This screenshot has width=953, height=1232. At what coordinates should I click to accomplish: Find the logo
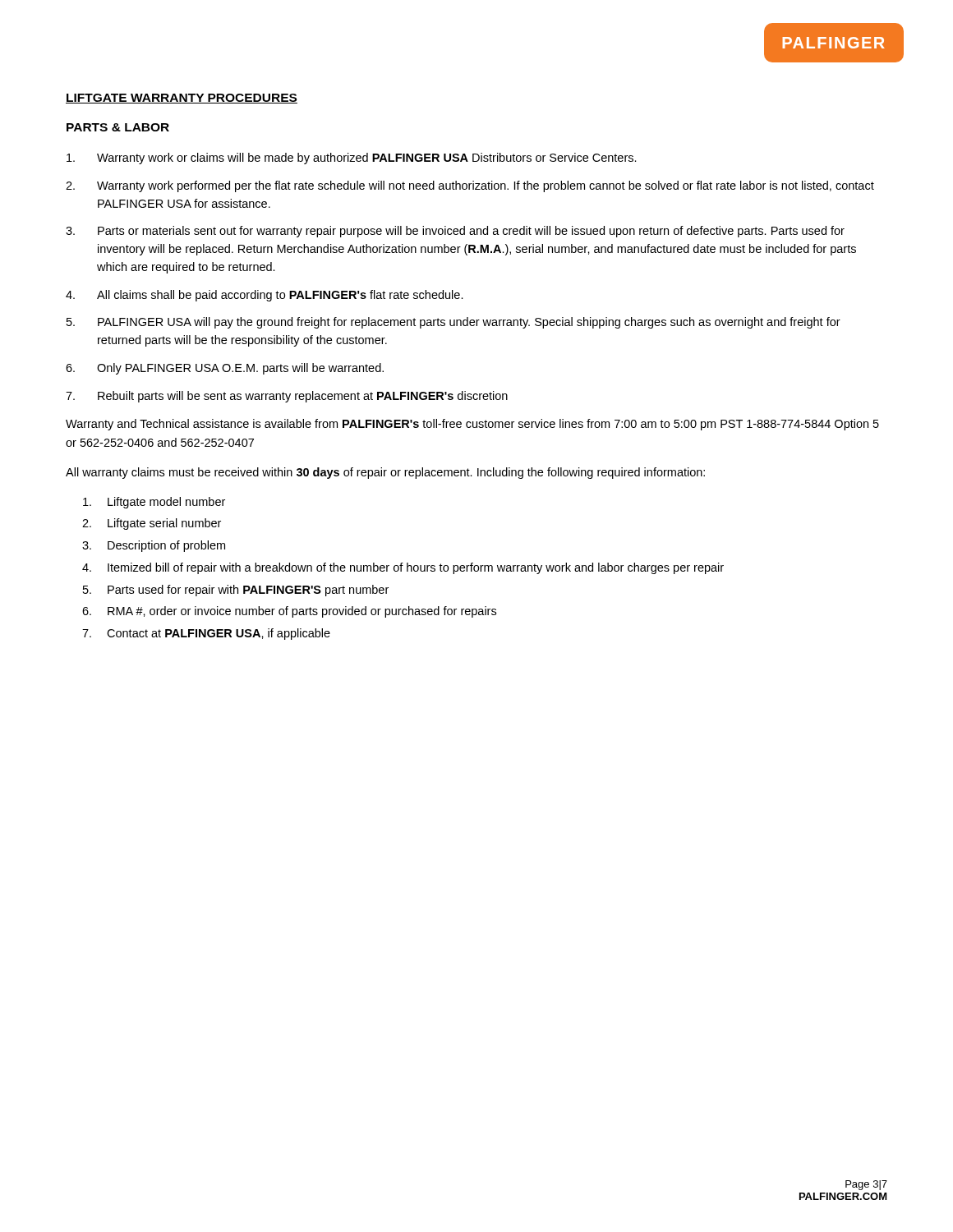coord(834,44)
